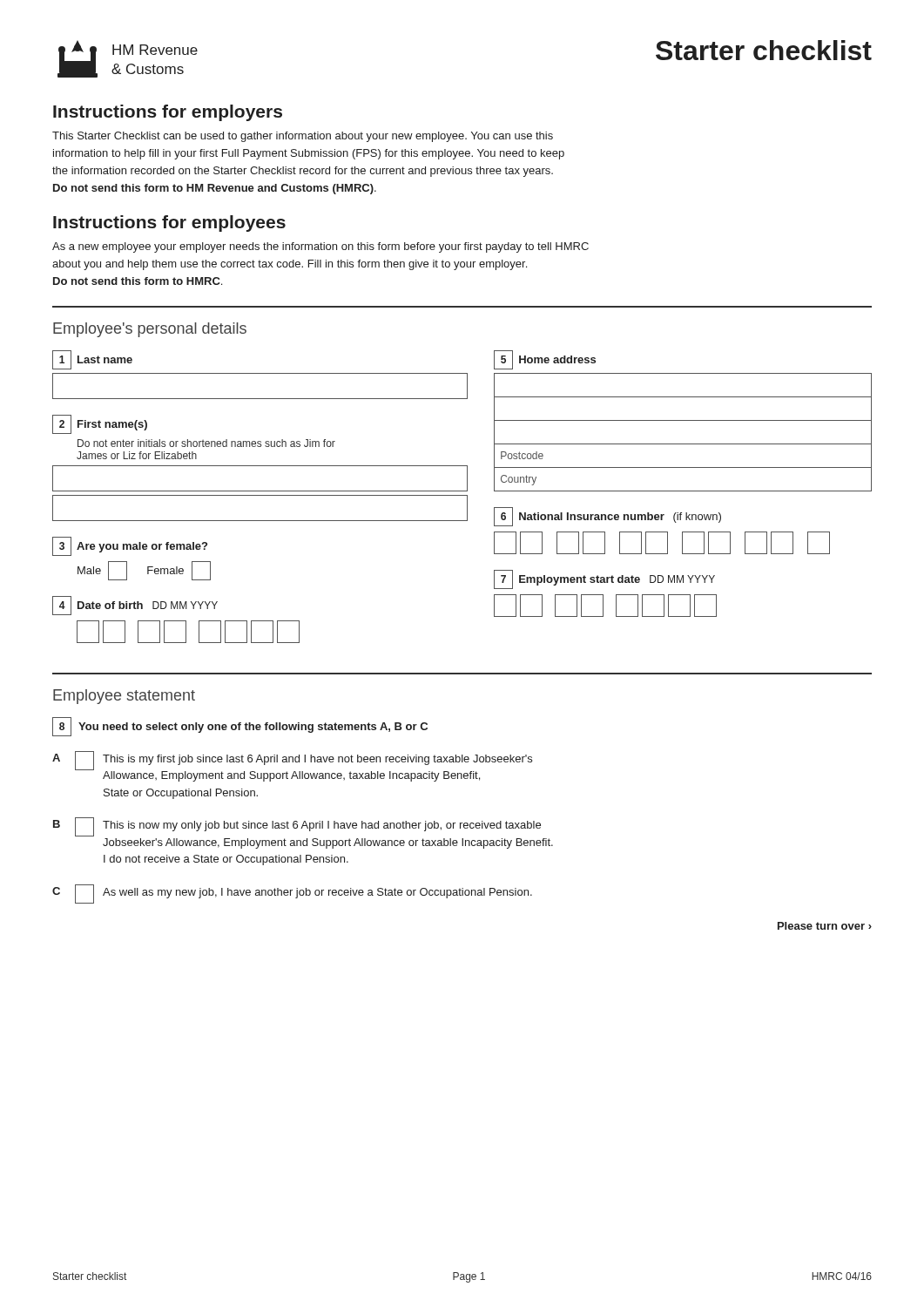Point to the block beginning "This Starter Checklist can be used to gather"
The height and width of the screenshot is (1307, 924).
[x=308, y=162]
